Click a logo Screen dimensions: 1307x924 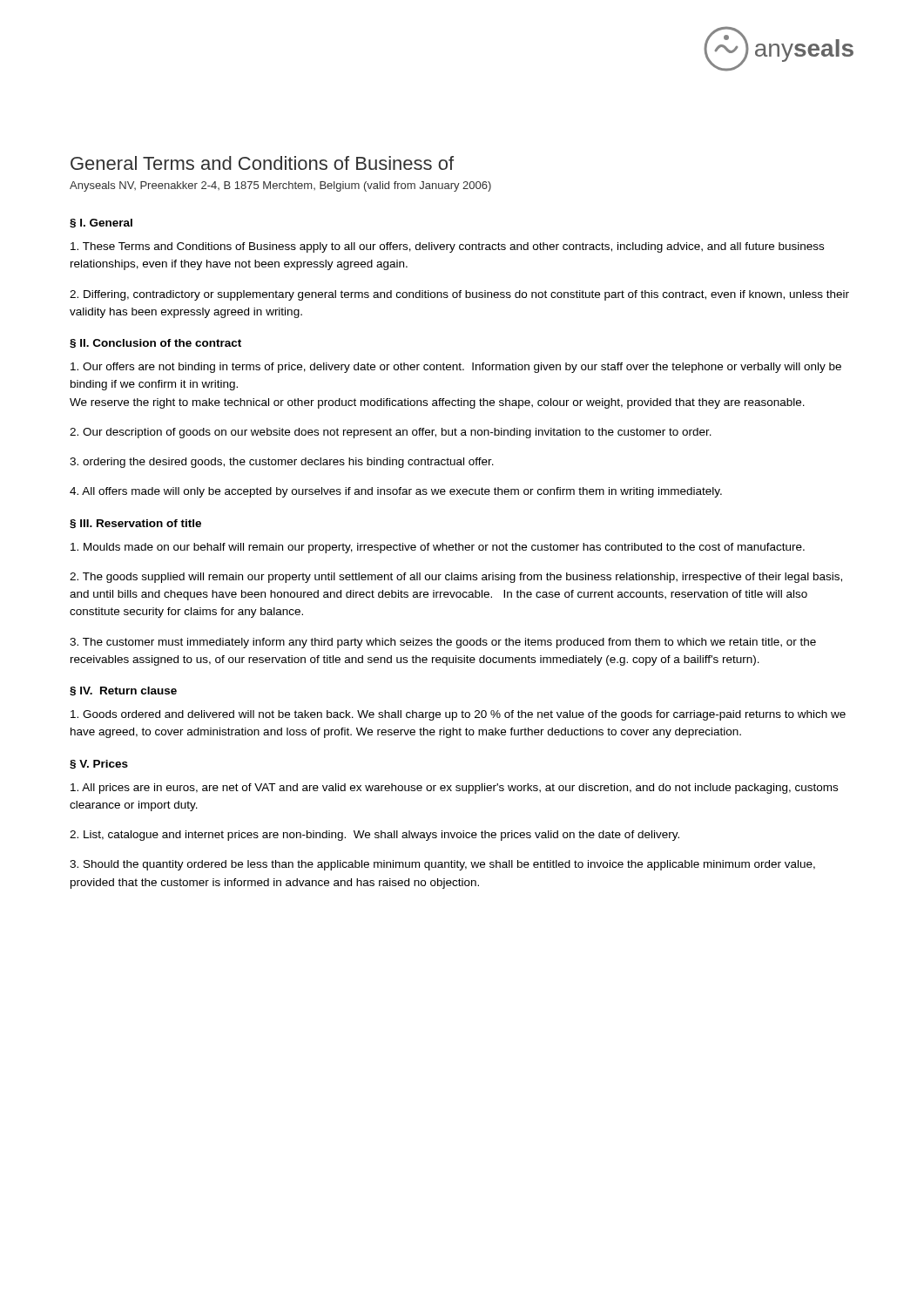tap(779, 49)
